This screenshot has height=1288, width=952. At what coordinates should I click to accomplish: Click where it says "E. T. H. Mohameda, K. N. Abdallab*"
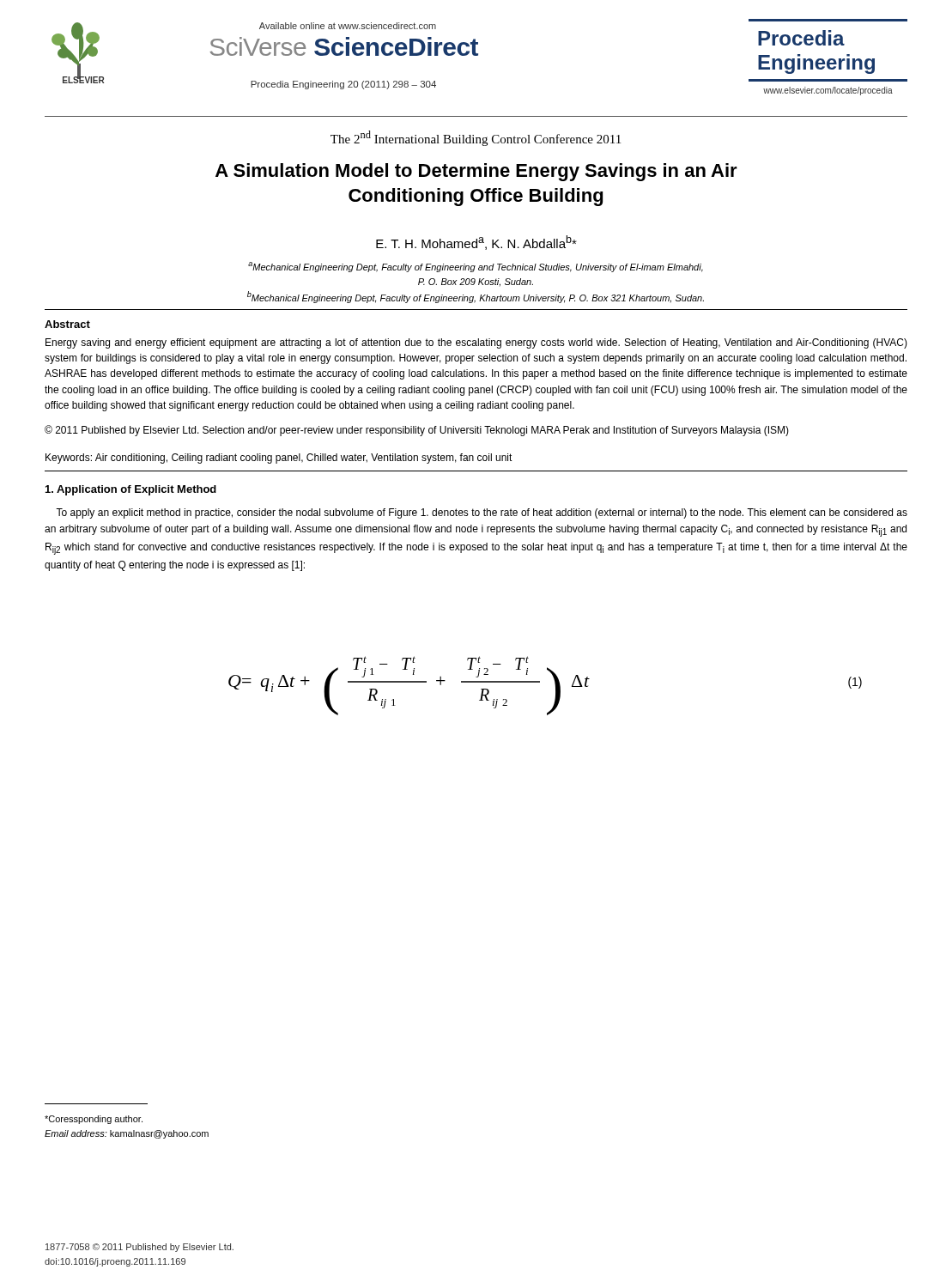click(476, 242)
